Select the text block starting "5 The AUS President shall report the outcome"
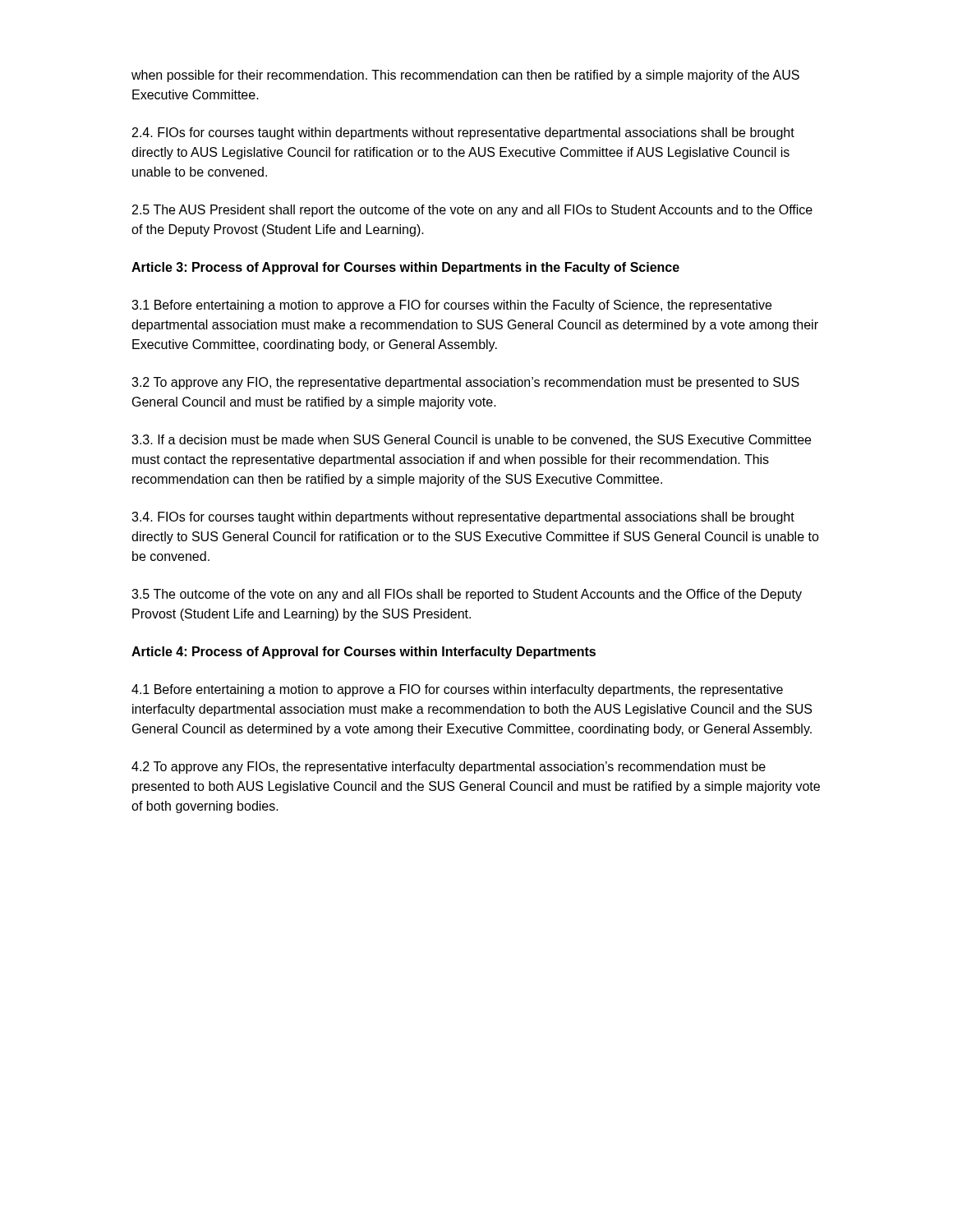 (472, 220)
